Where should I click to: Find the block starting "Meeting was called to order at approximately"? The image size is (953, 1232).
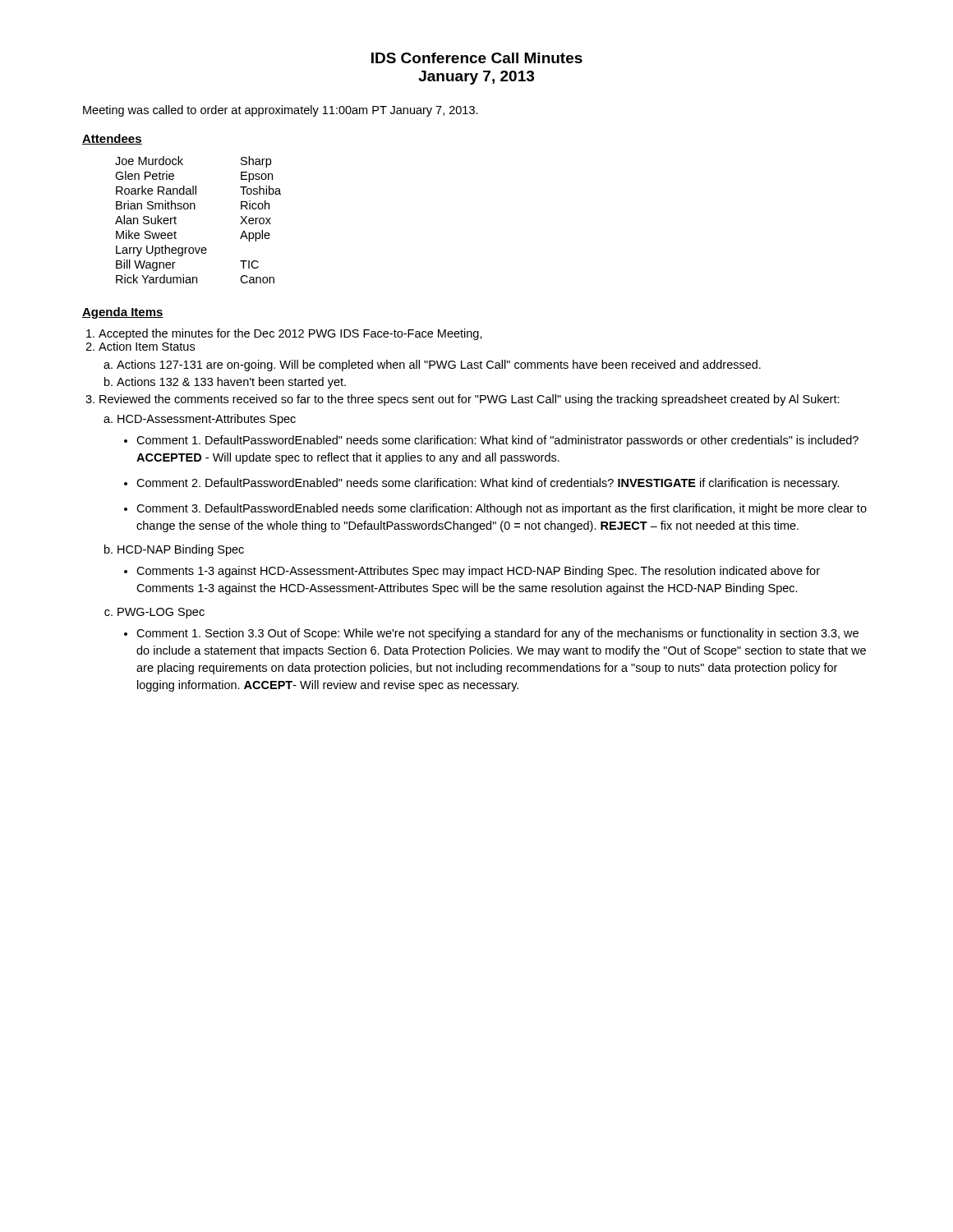[x=280, y=110]
